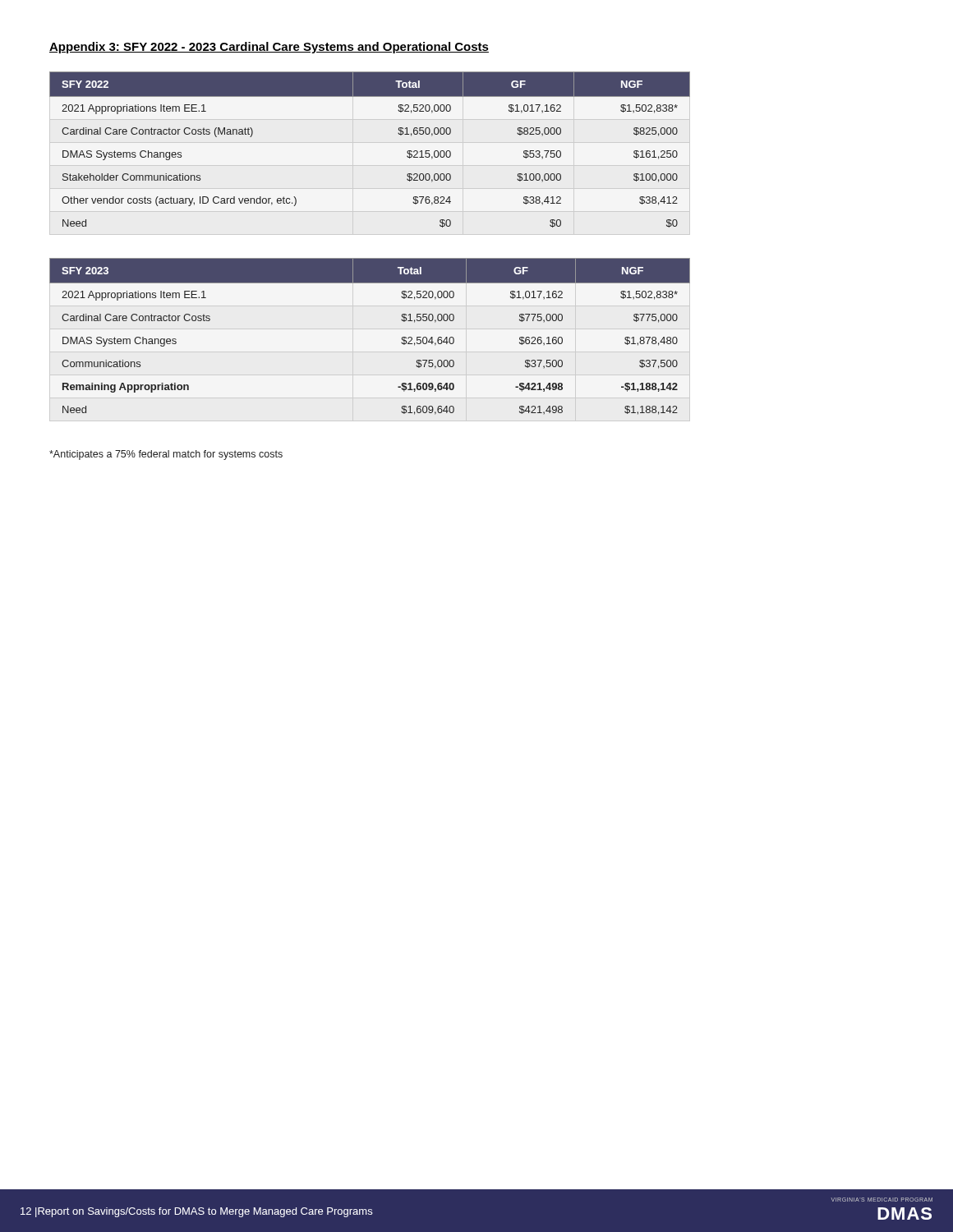953x1232 pixels.
Task: Locate the title
Action: click(269, 46)
